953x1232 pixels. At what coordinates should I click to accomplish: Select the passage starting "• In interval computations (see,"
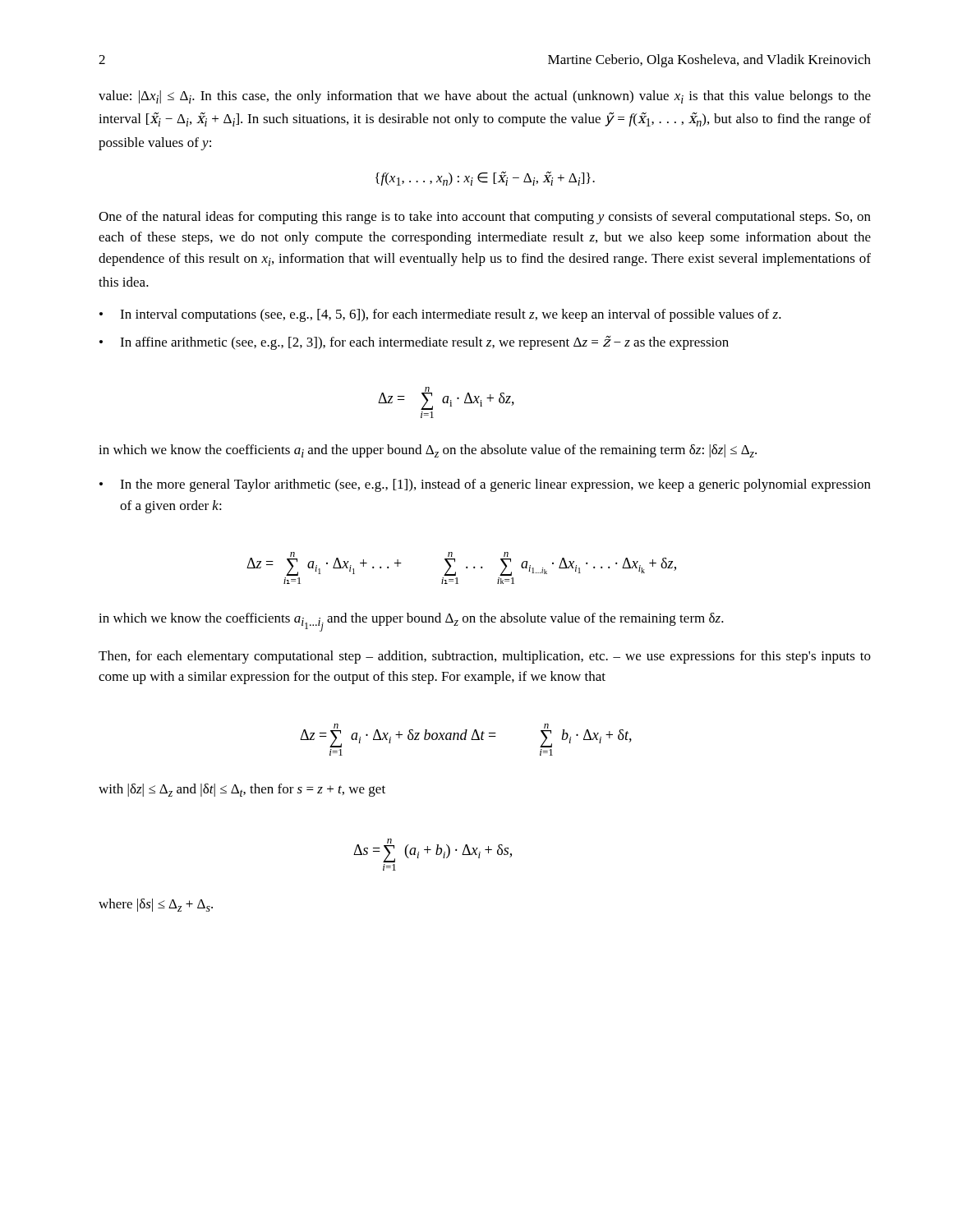pos(485,314)
